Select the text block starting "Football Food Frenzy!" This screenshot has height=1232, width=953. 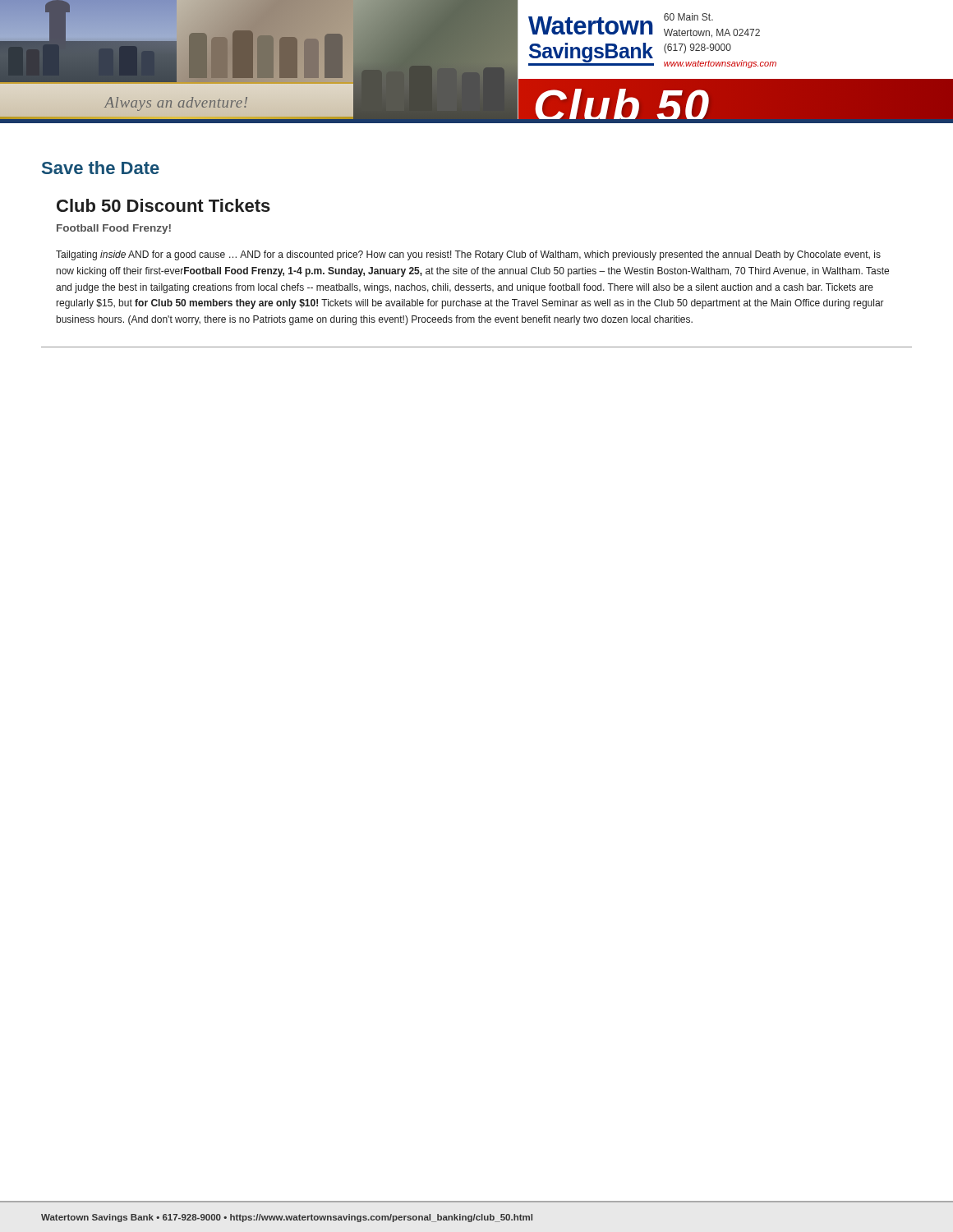tap(114, 228)
